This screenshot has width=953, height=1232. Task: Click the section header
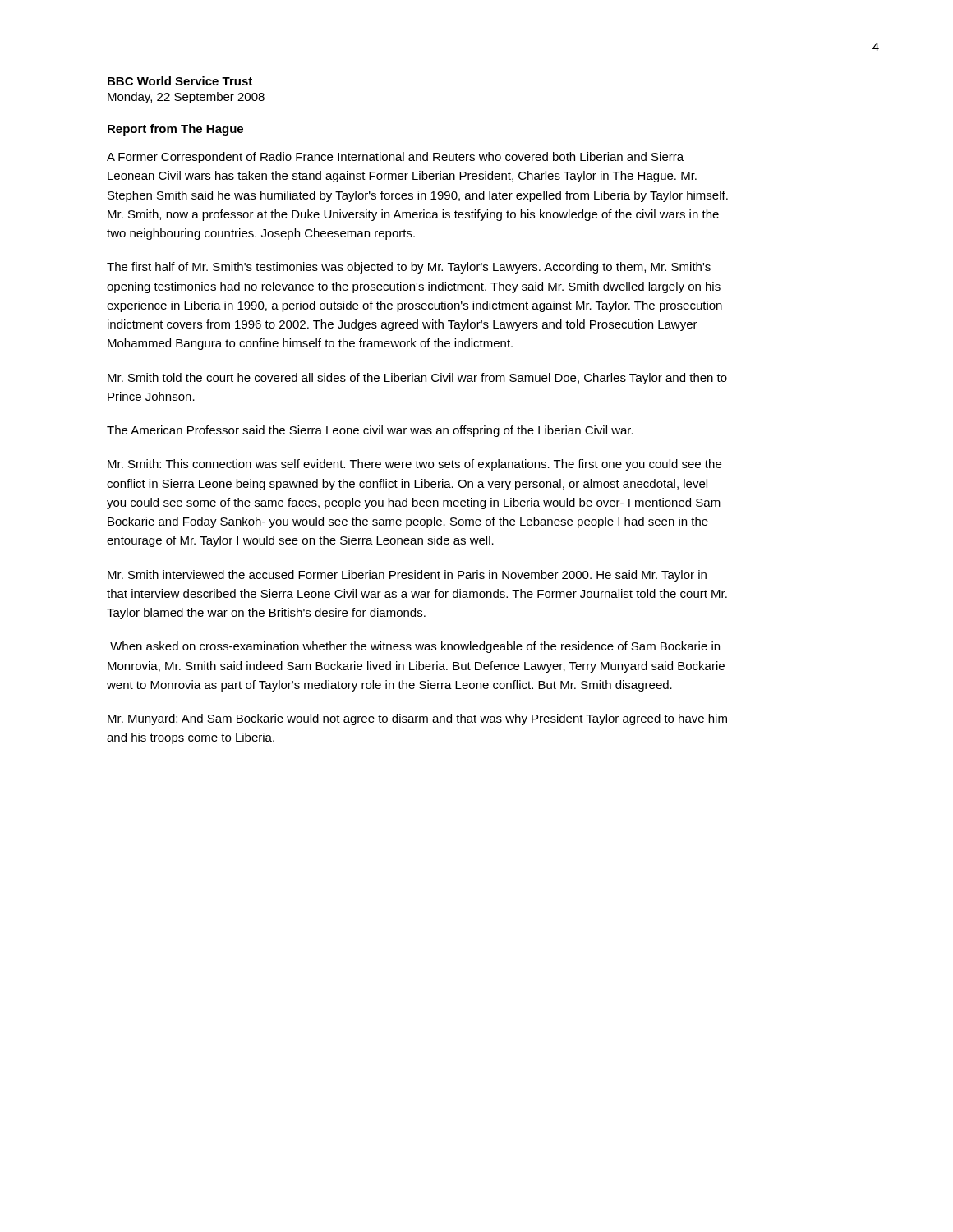coord(175,129)
